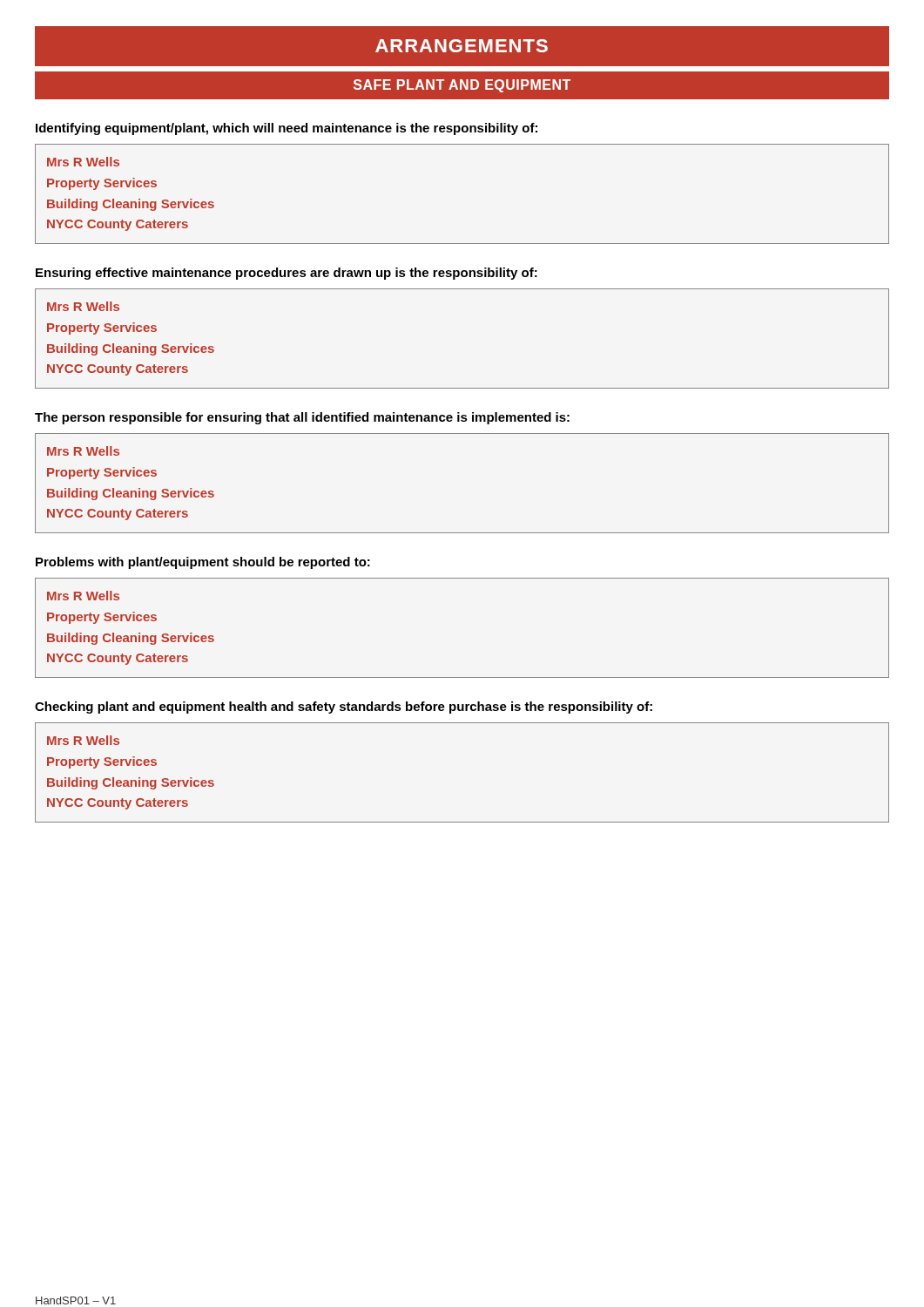This screenshot has height=1307, width=924.
Task: Find the passage starting "Problems with plant/equipment"
Action: (203, 562)
